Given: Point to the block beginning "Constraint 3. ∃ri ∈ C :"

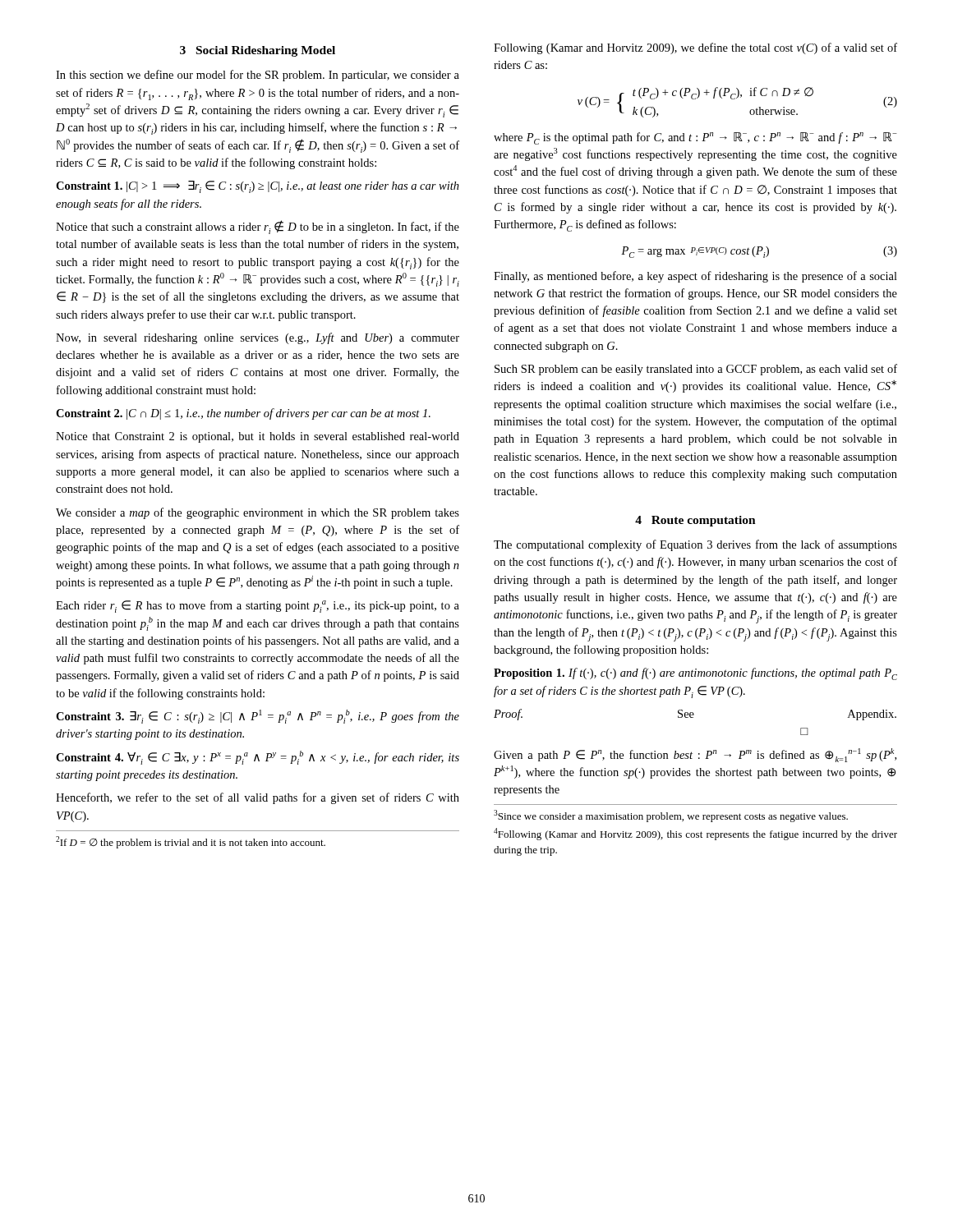Looking at the screenshot, I should [x=258, y=726].
